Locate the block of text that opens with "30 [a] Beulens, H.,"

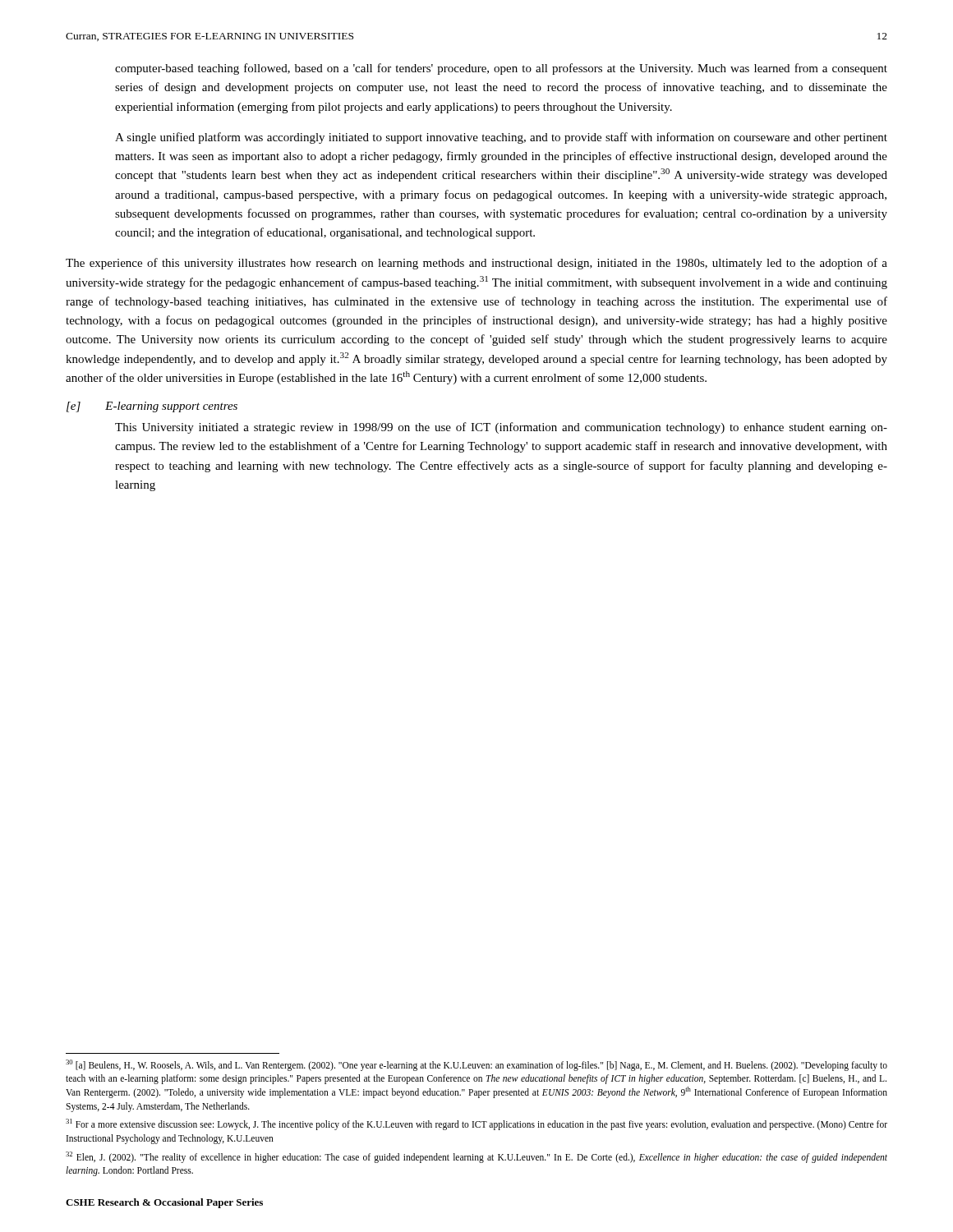[x=476, y=1085]
